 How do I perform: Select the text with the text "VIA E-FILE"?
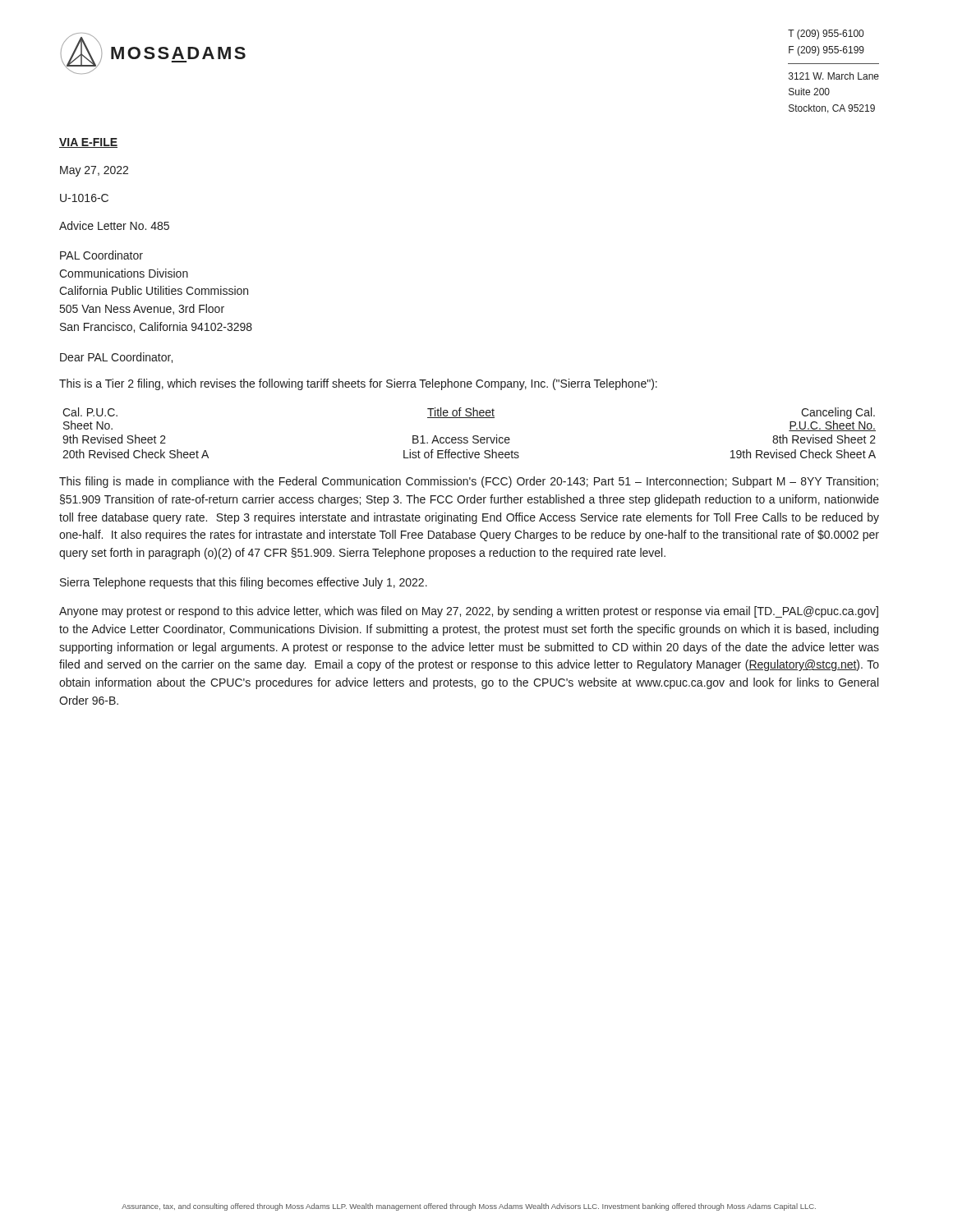[88, 142]
